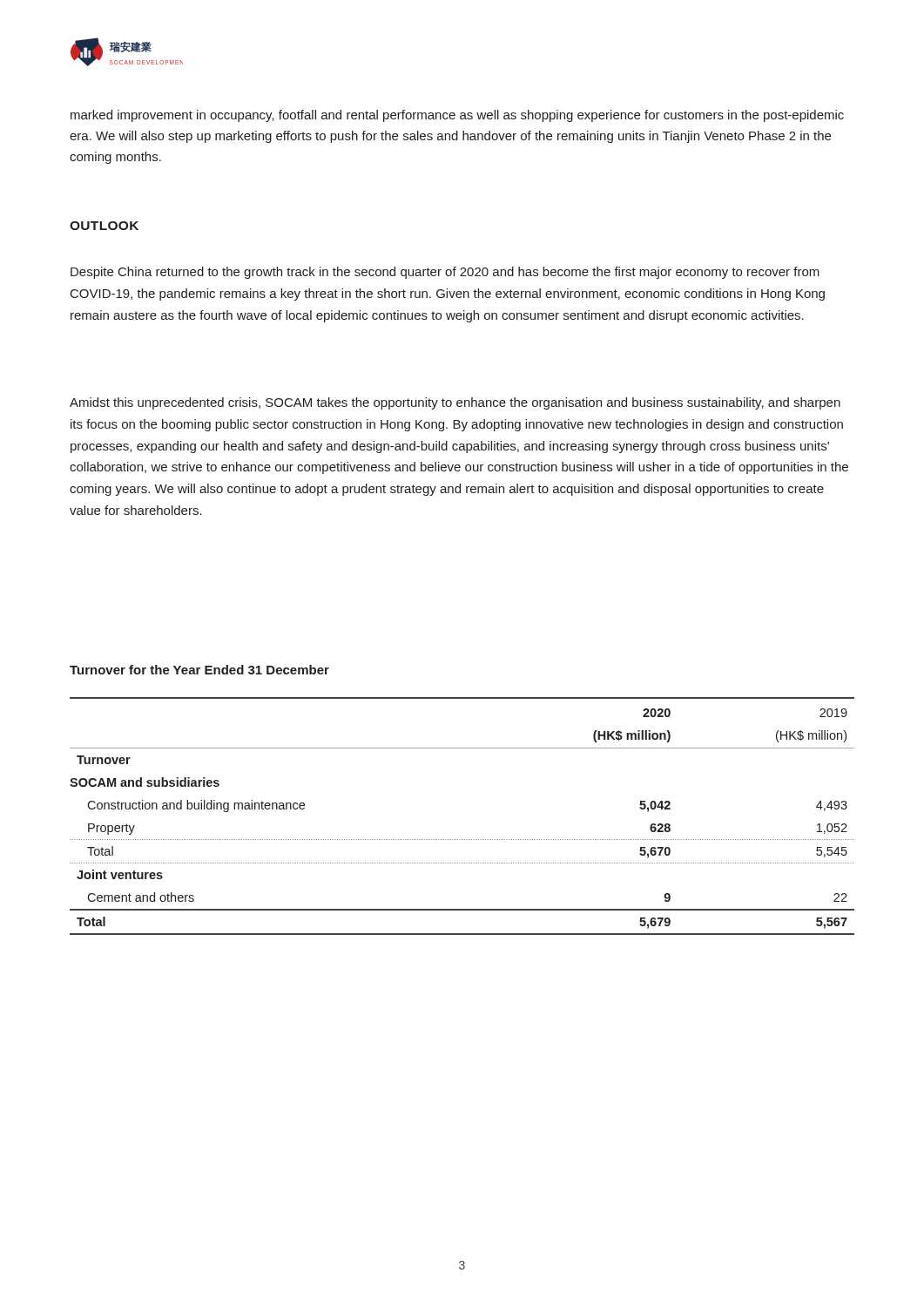Select the passage starting "Turnover for the Year Ended 31 December"

(199, 670)
